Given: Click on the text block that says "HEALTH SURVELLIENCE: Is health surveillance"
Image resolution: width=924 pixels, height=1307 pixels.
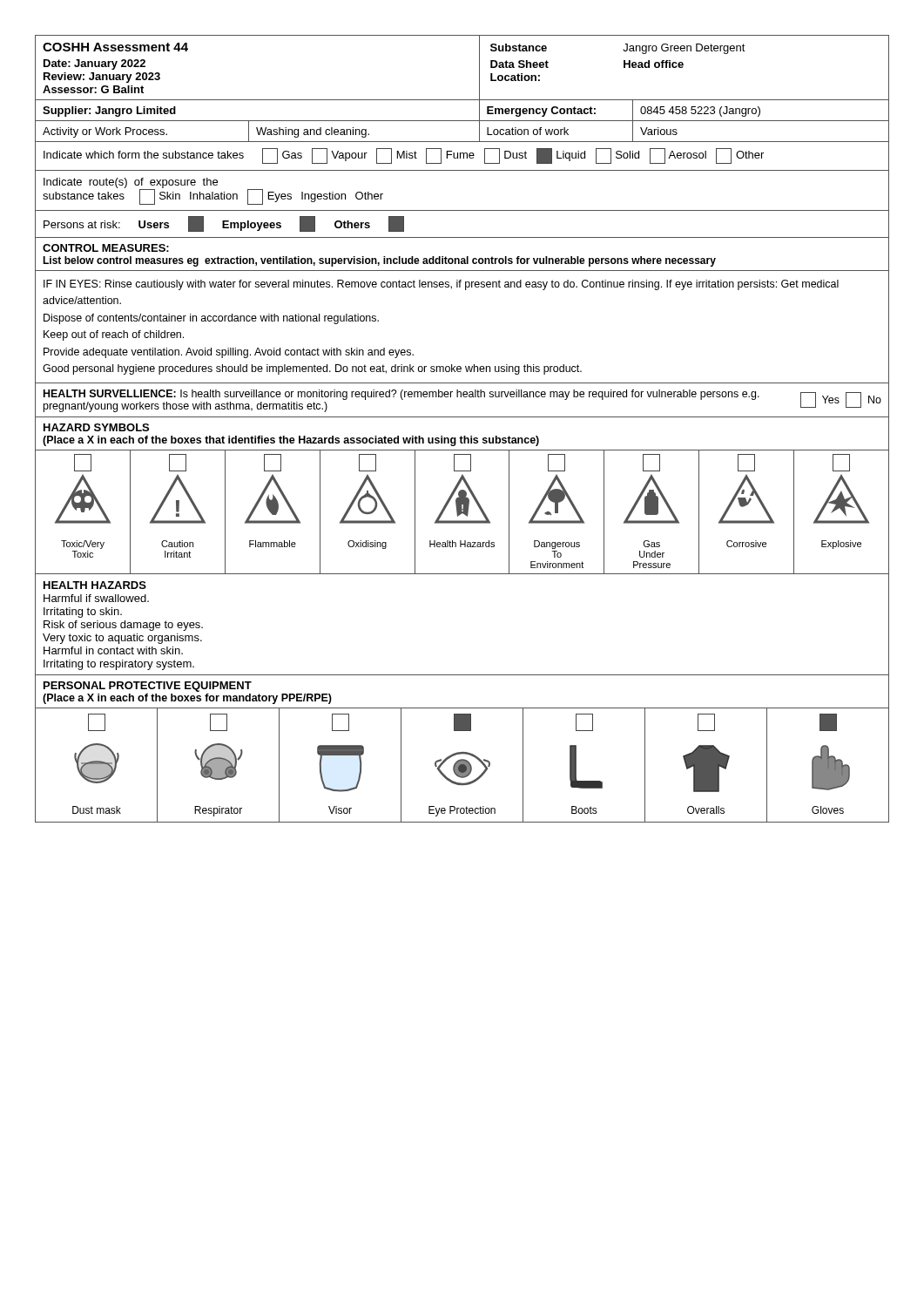Looking at the screenshot, I should click(x=462, y=400).
